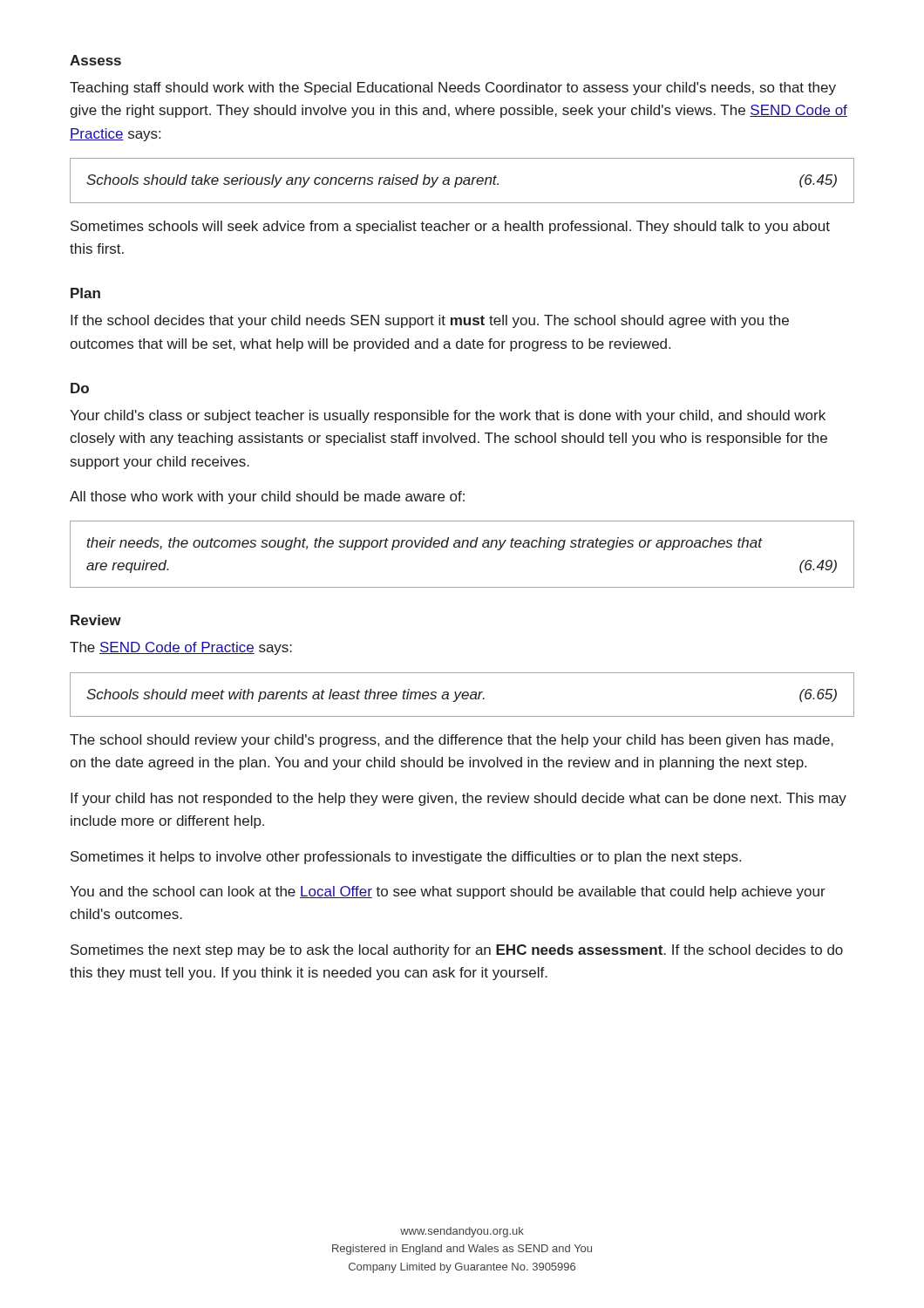Locate the text block that says "If the school decides that your child needs"

click(430, 332)
